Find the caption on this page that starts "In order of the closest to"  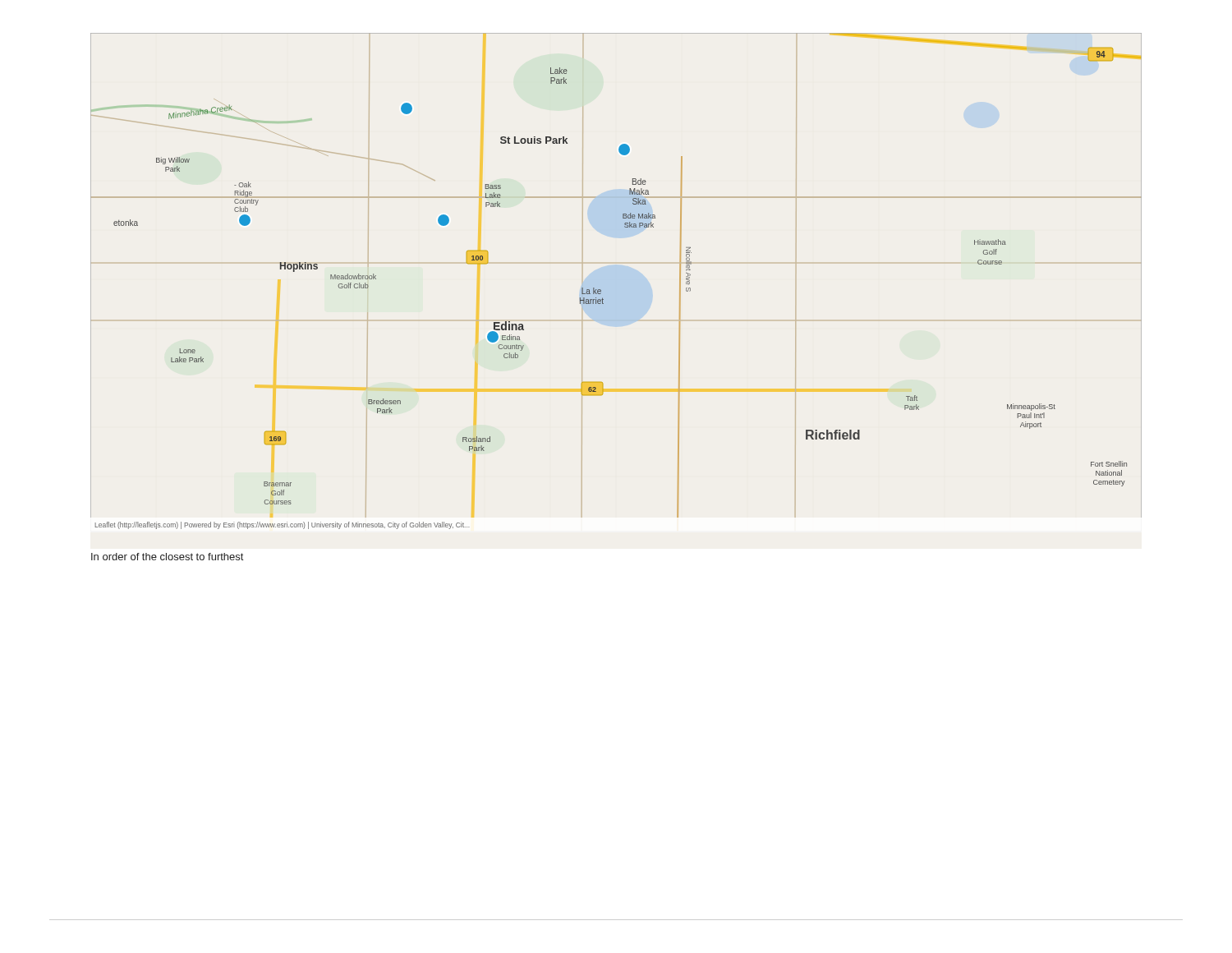point(167,557)
